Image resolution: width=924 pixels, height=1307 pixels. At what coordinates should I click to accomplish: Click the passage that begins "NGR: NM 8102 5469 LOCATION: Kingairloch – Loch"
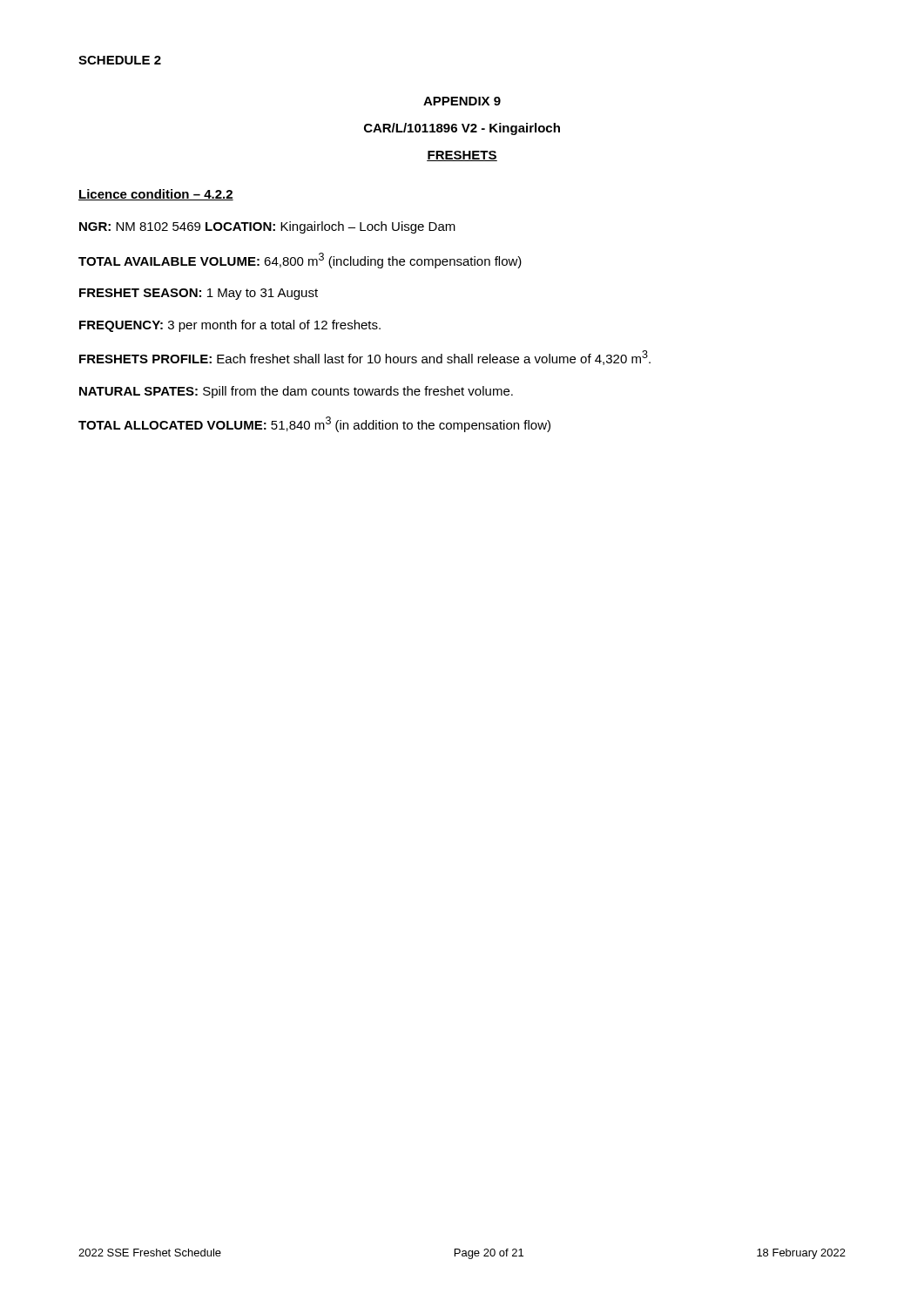267,226
